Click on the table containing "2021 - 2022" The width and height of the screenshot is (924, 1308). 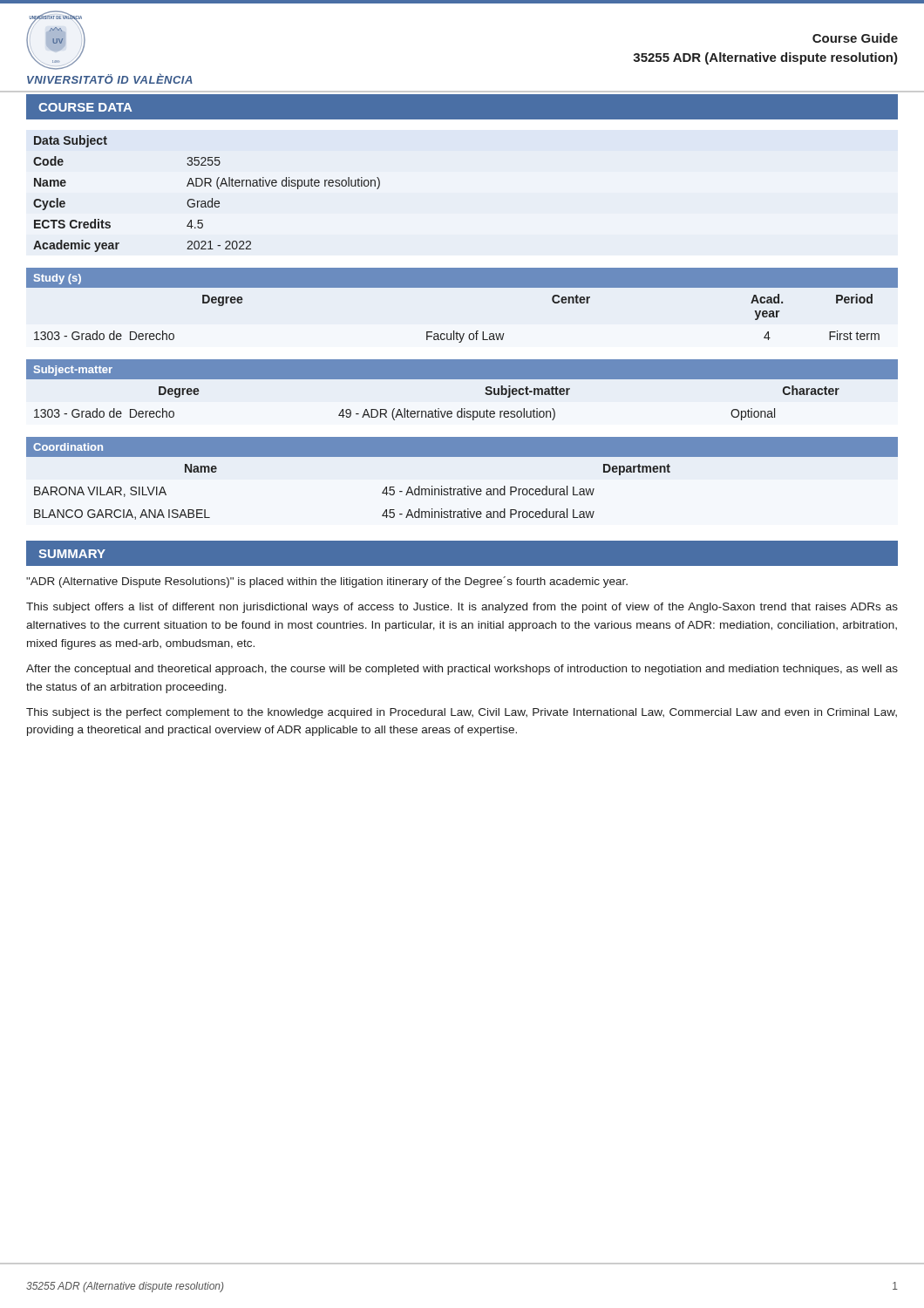pos(462,193)
